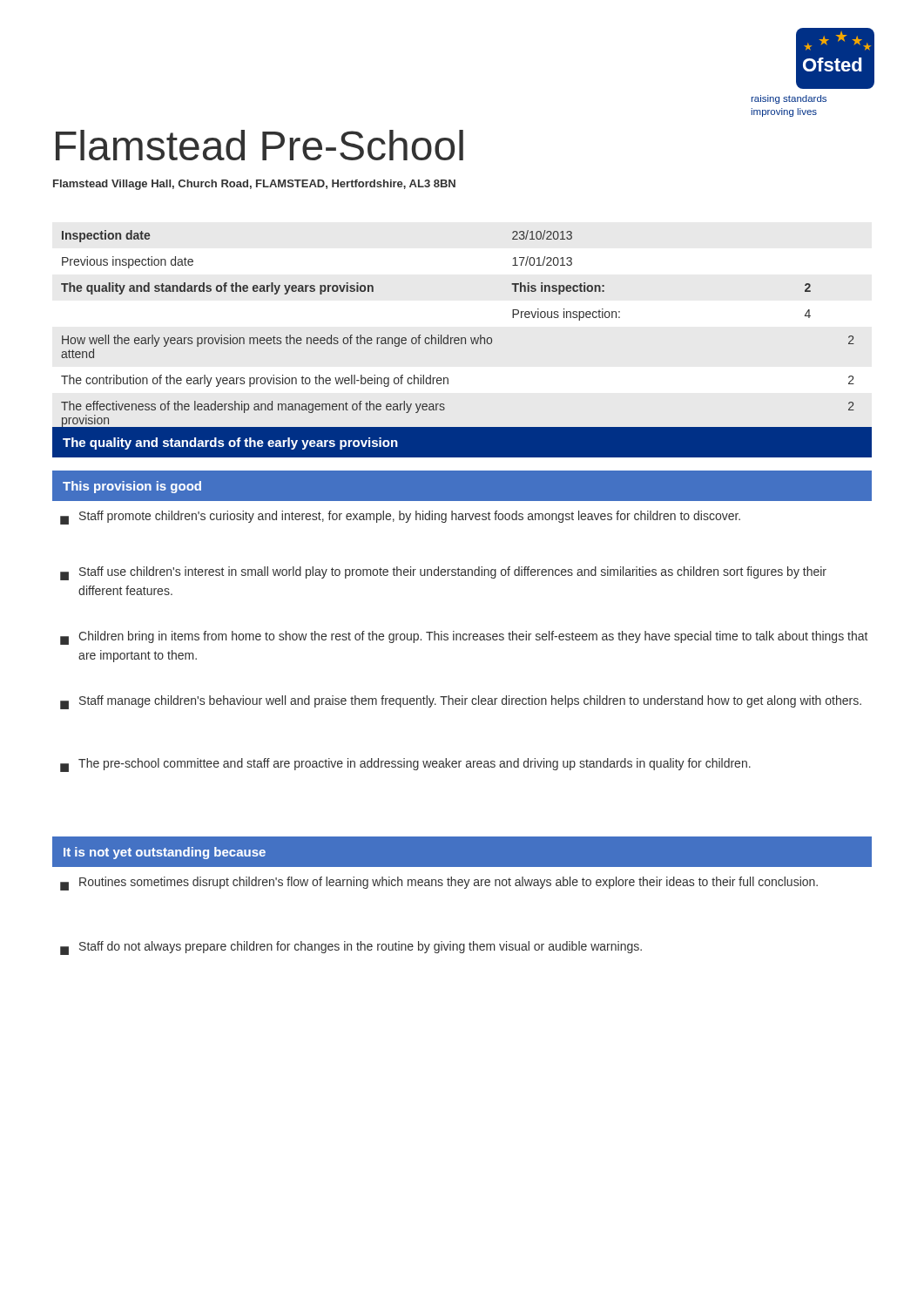Click the title
This screenshot has width=924, height=1307.
click(259, 146)
